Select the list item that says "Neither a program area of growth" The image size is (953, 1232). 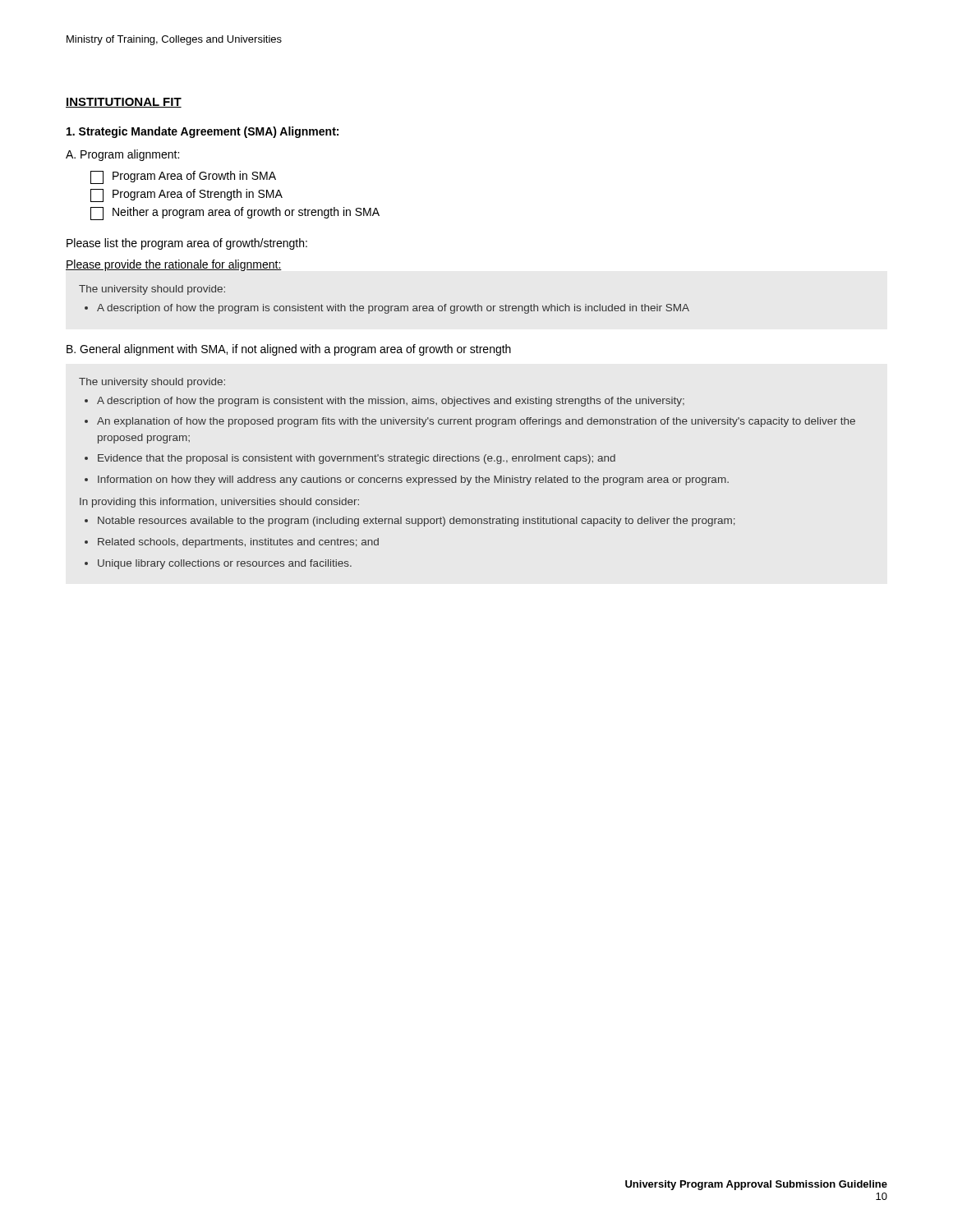click(x=235, y=213)
